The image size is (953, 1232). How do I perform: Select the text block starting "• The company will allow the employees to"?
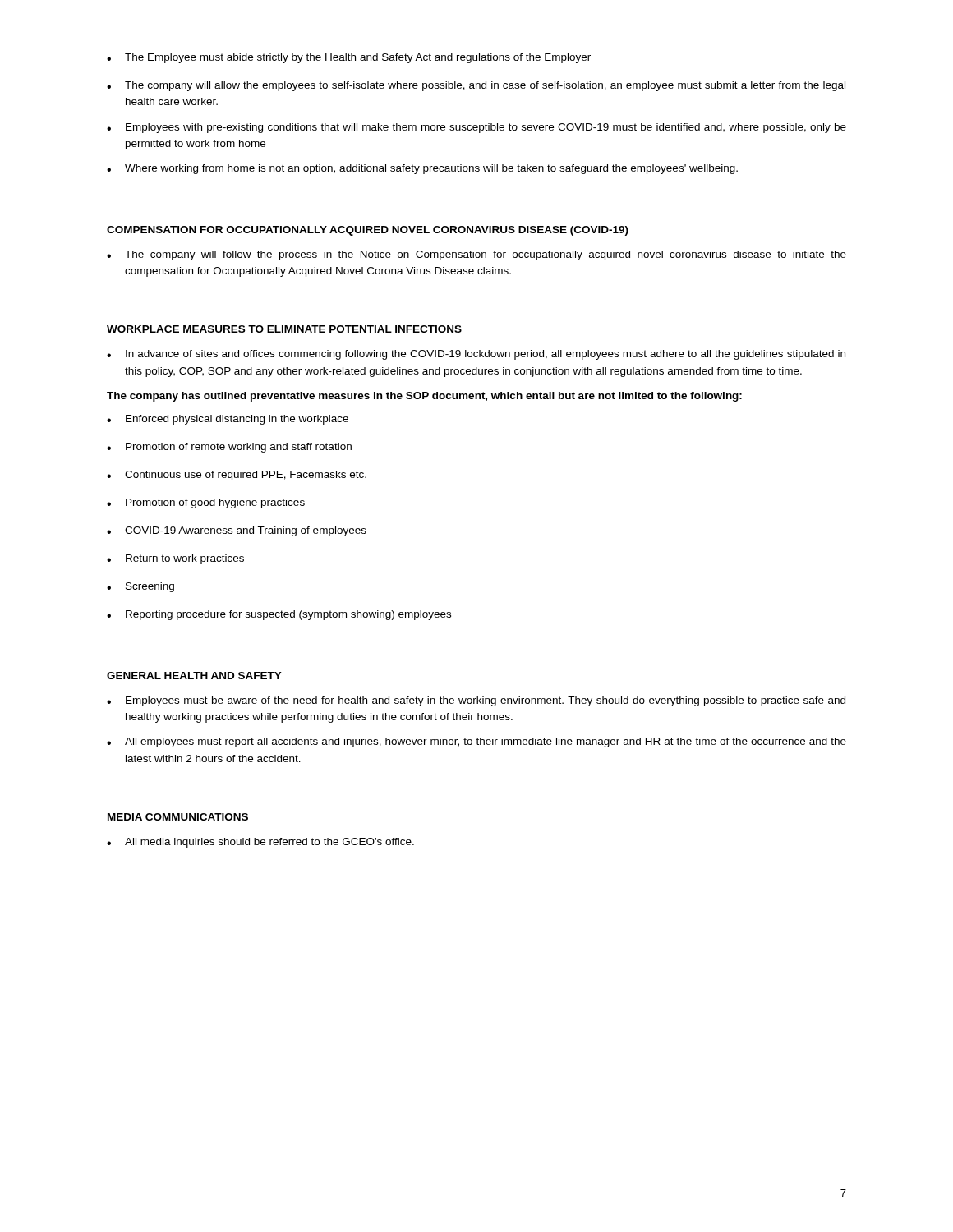point(476,94)
